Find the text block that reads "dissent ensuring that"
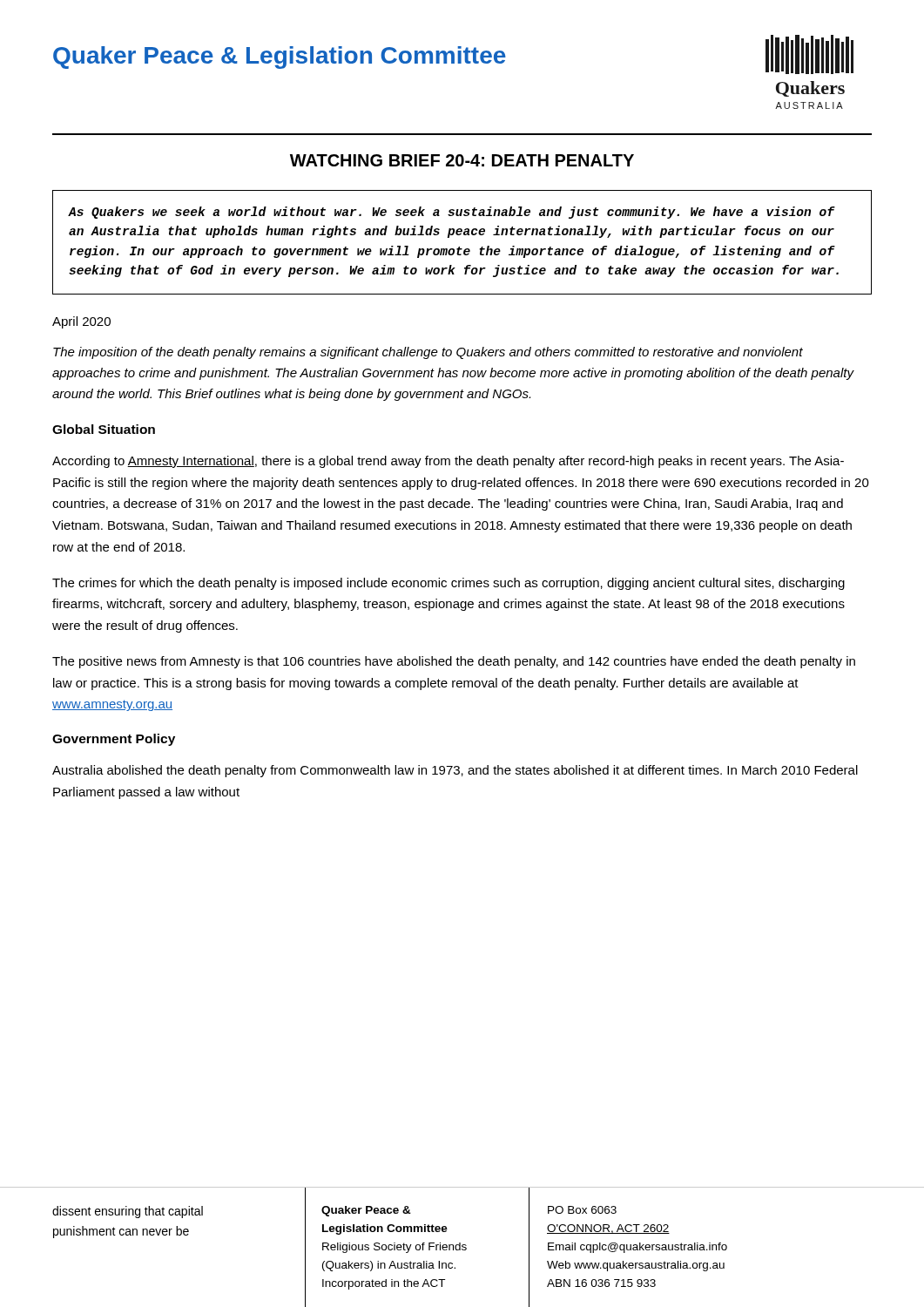The height and width of the screenshot is (1307, 924). point(128,1221)
